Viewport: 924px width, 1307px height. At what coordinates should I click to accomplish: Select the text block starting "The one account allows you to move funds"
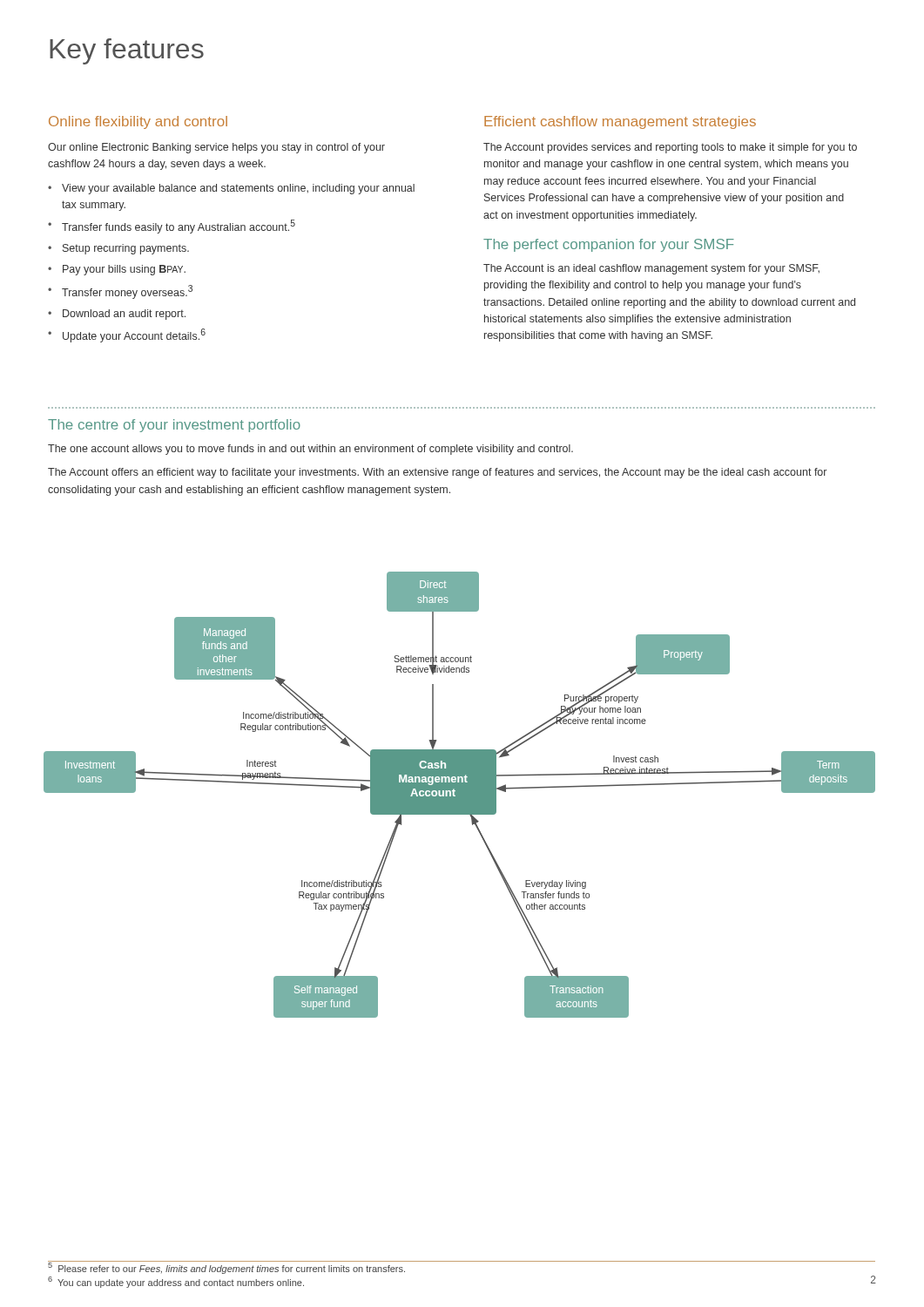coord(462,449)
